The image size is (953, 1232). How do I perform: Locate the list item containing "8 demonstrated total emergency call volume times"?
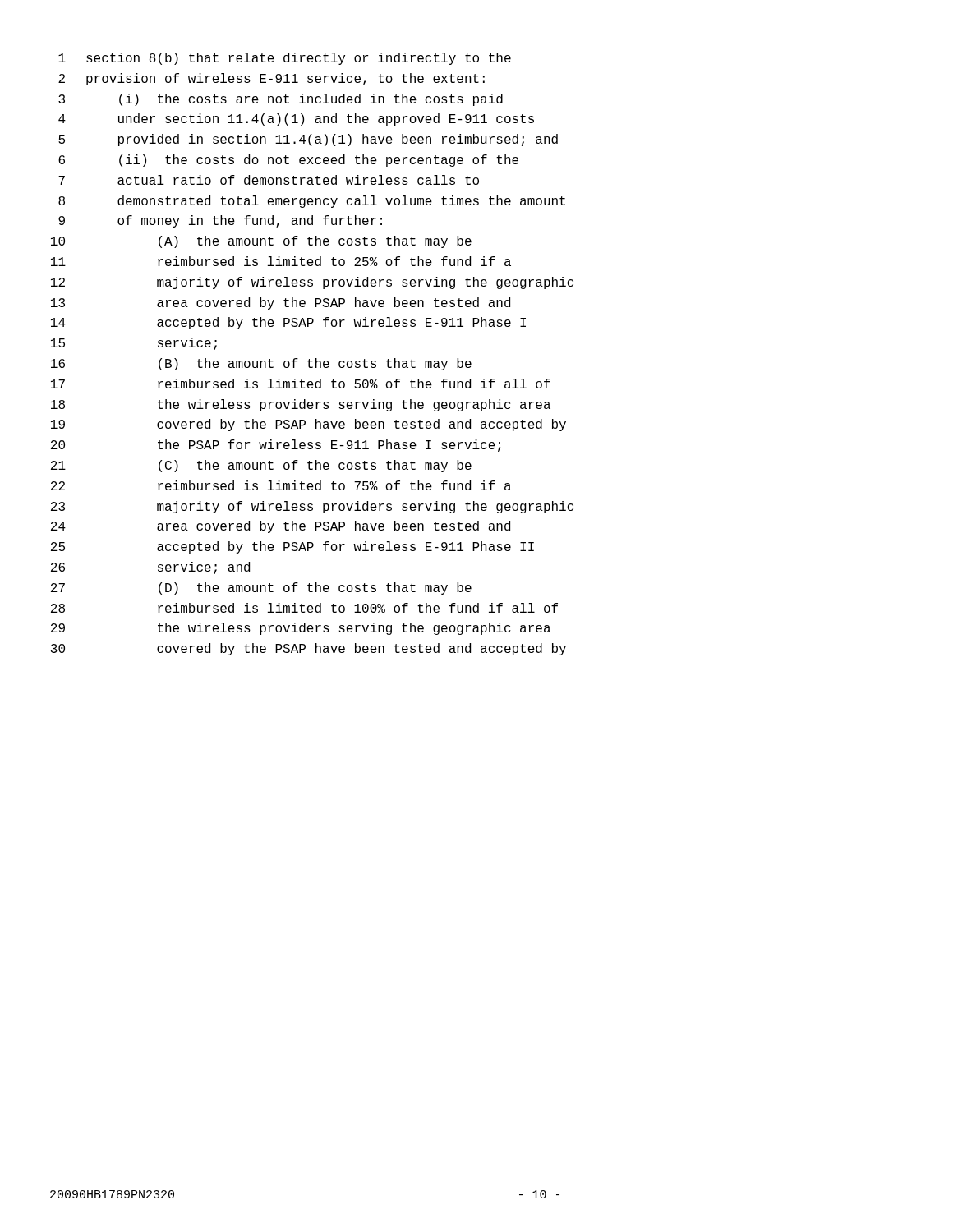click(x=283, y=202)
